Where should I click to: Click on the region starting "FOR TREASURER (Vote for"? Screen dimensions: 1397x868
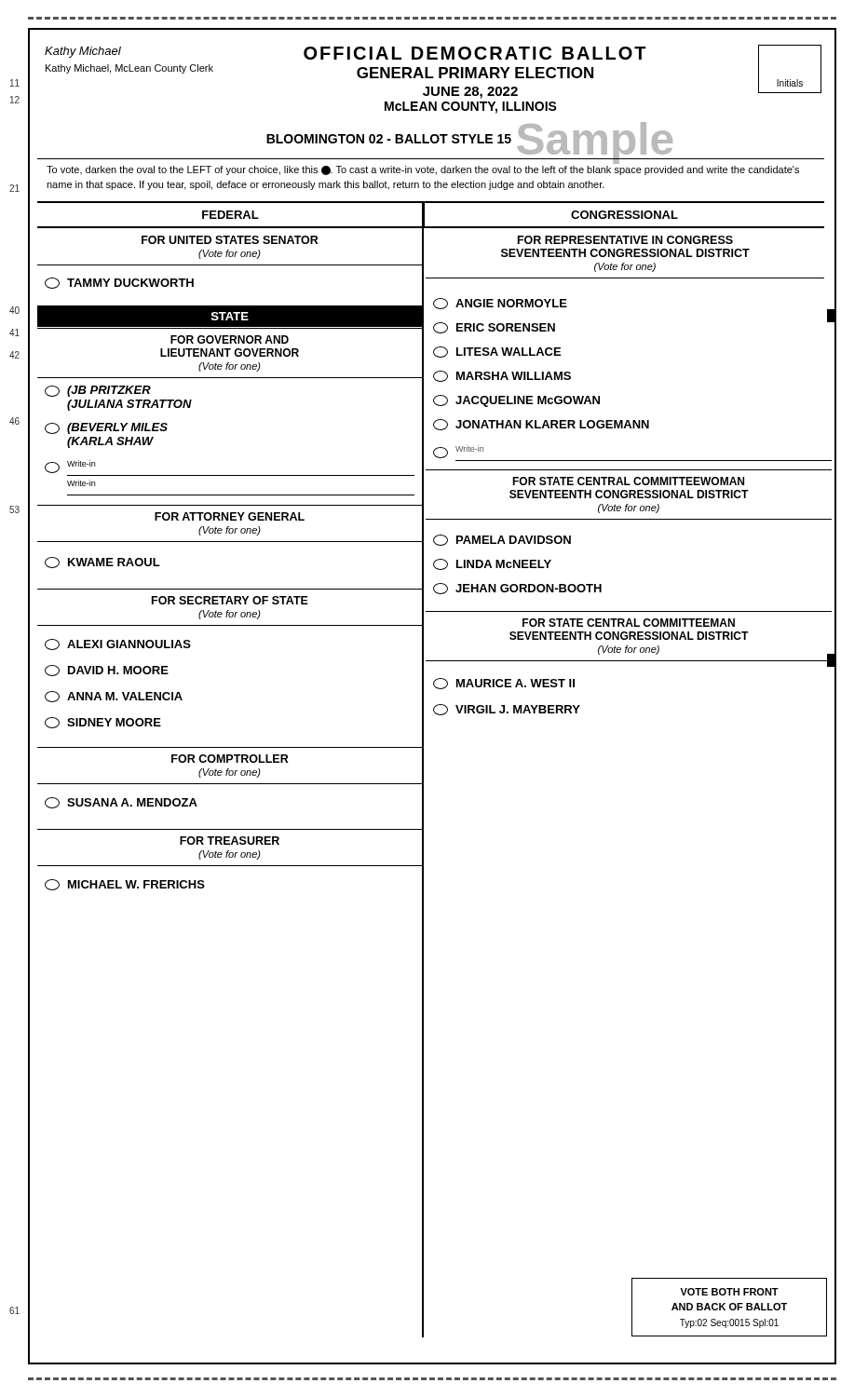230,847
